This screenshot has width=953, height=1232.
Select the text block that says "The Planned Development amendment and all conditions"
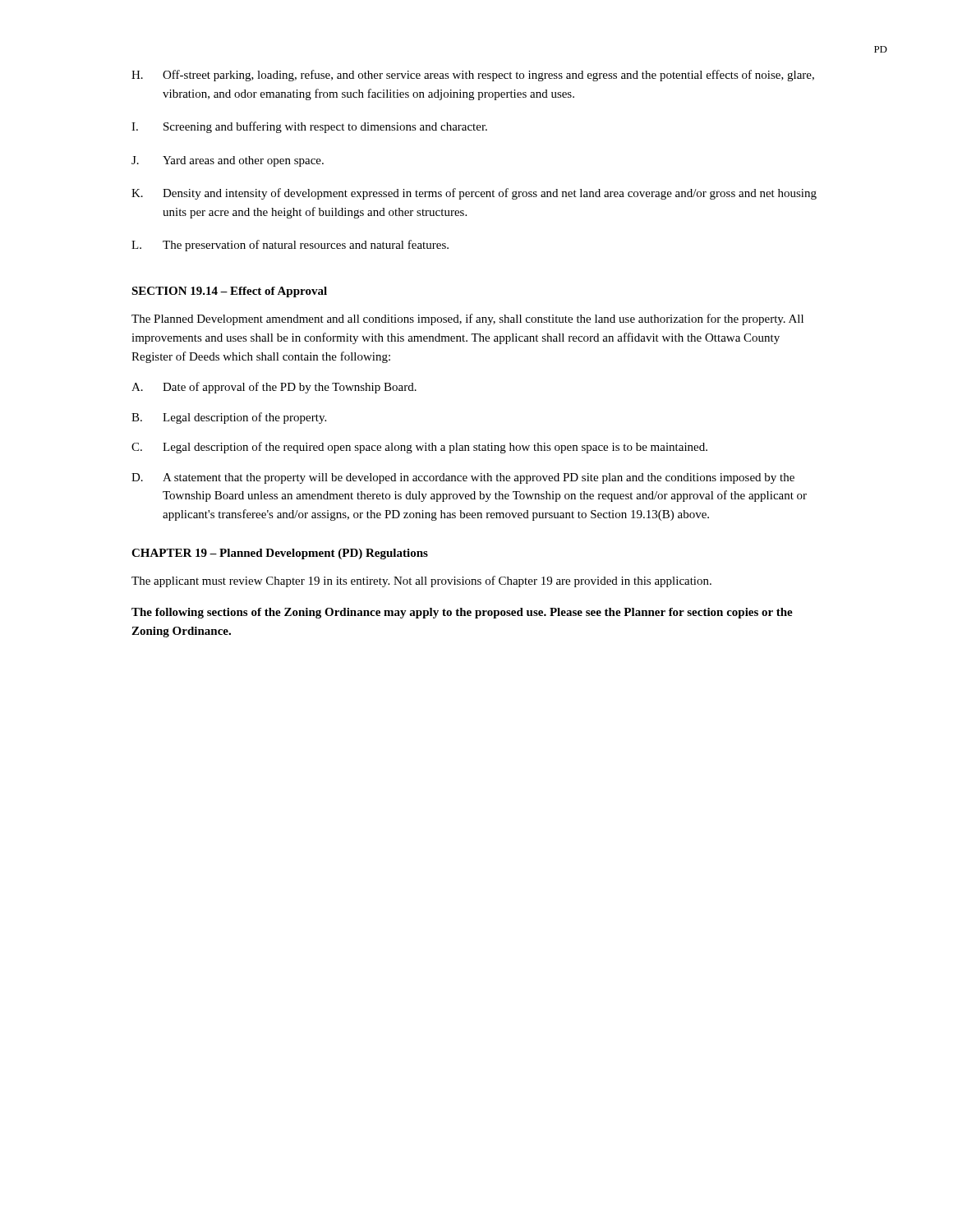click(468, 337)
